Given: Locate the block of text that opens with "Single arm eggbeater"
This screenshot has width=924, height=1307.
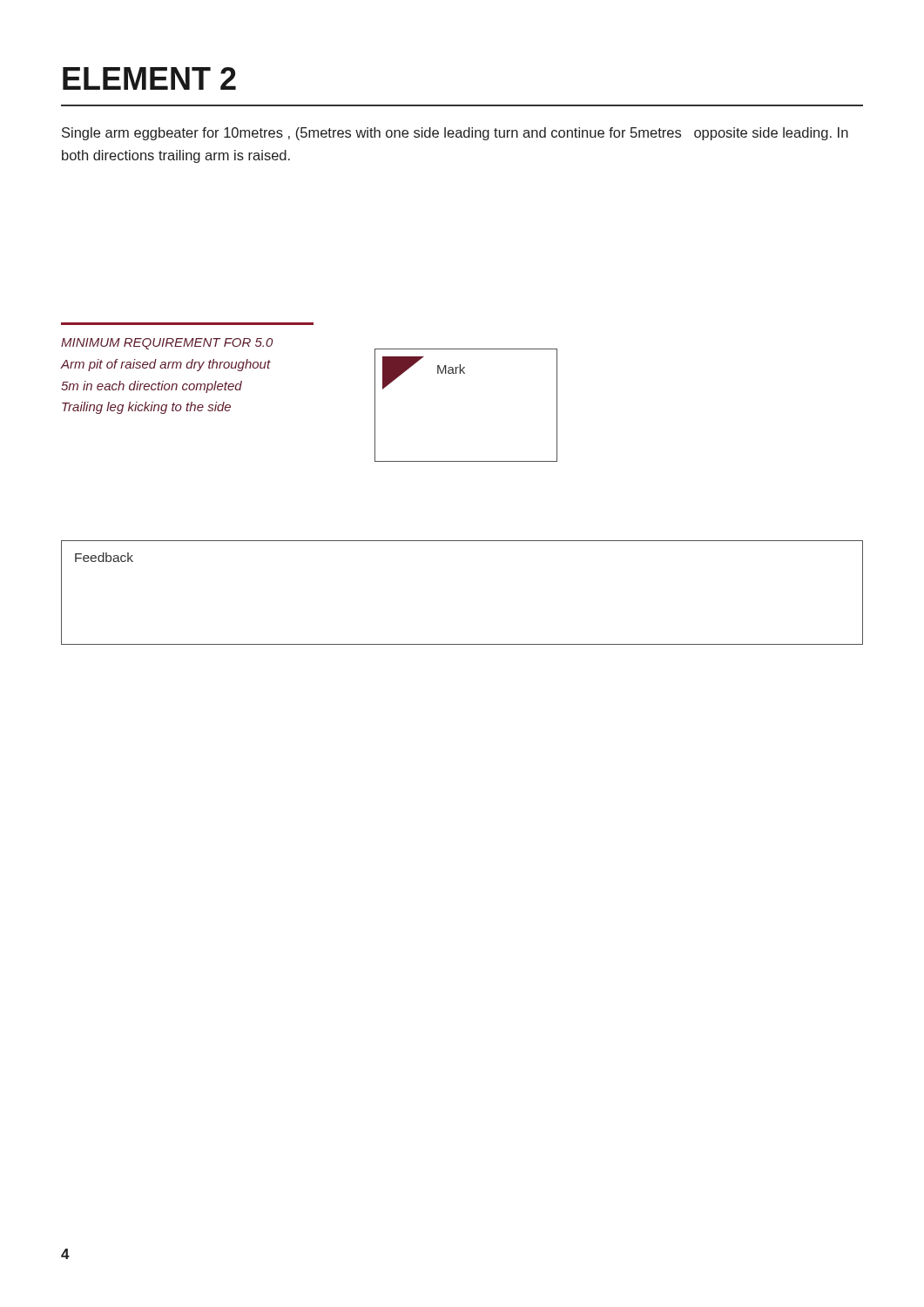Looking at the screenshot, I should [455, 144].
